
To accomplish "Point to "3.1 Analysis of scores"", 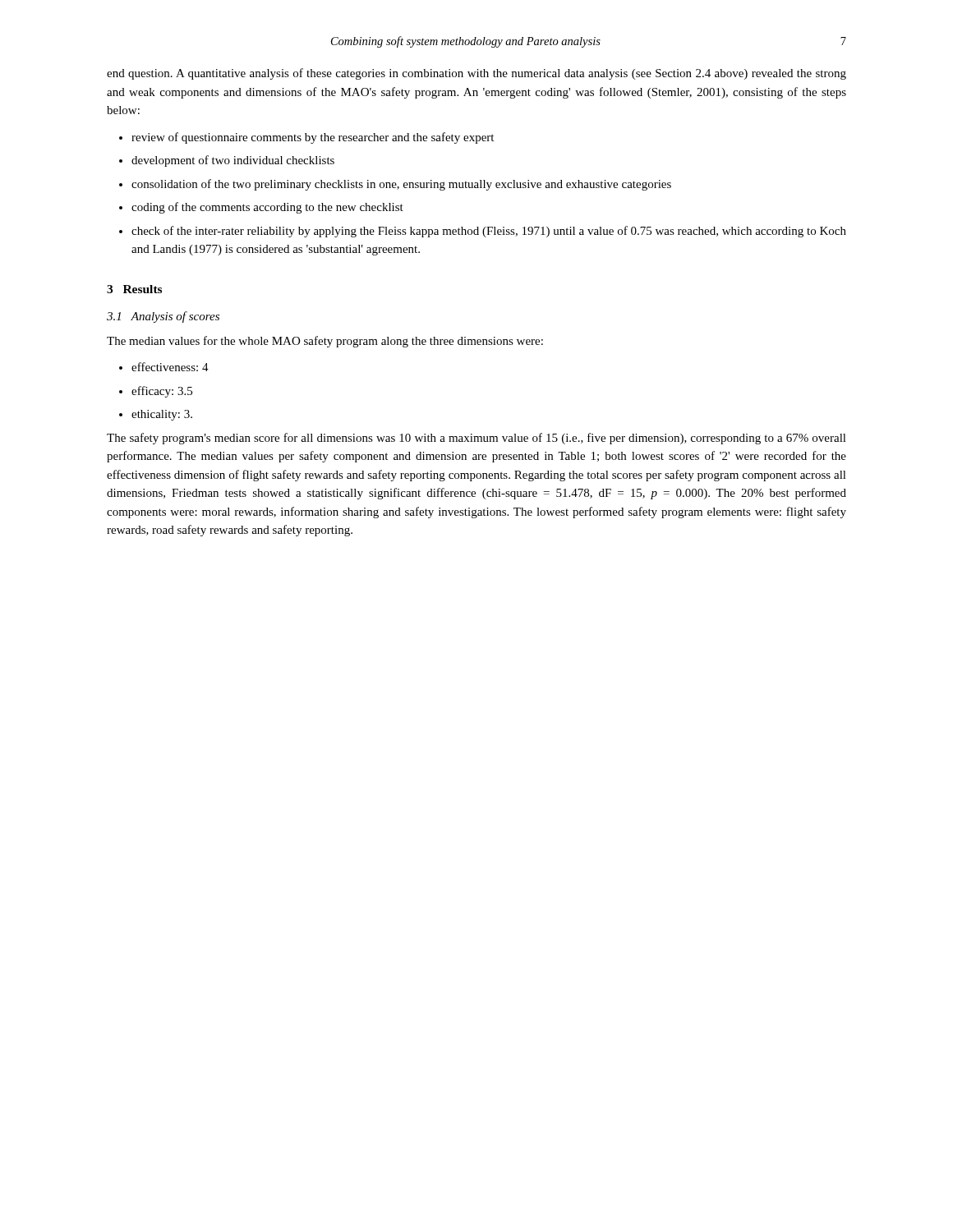I will coord(163,317).
